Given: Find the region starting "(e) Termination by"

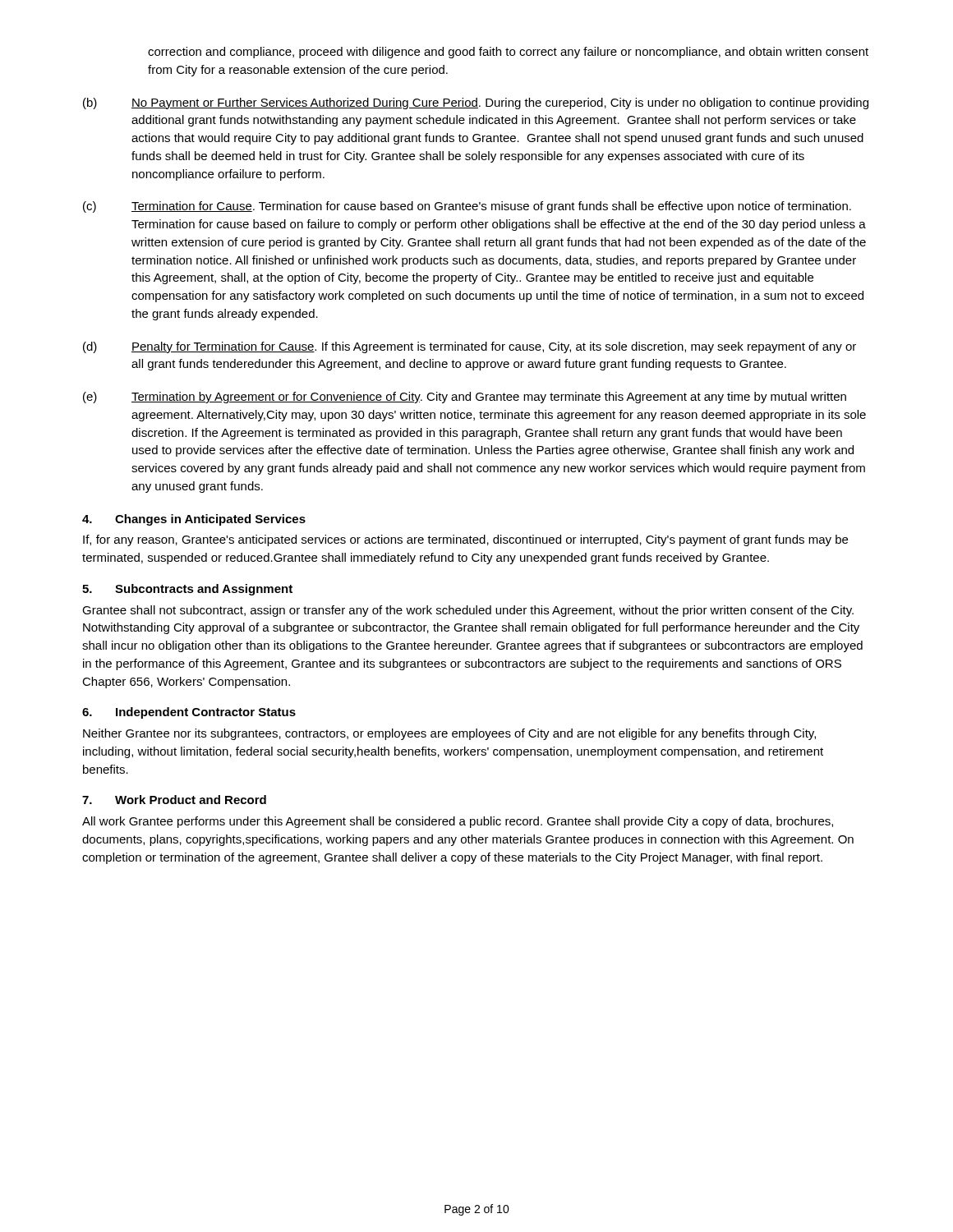Looking at the screenshot, I should click(x=476, y=441).
